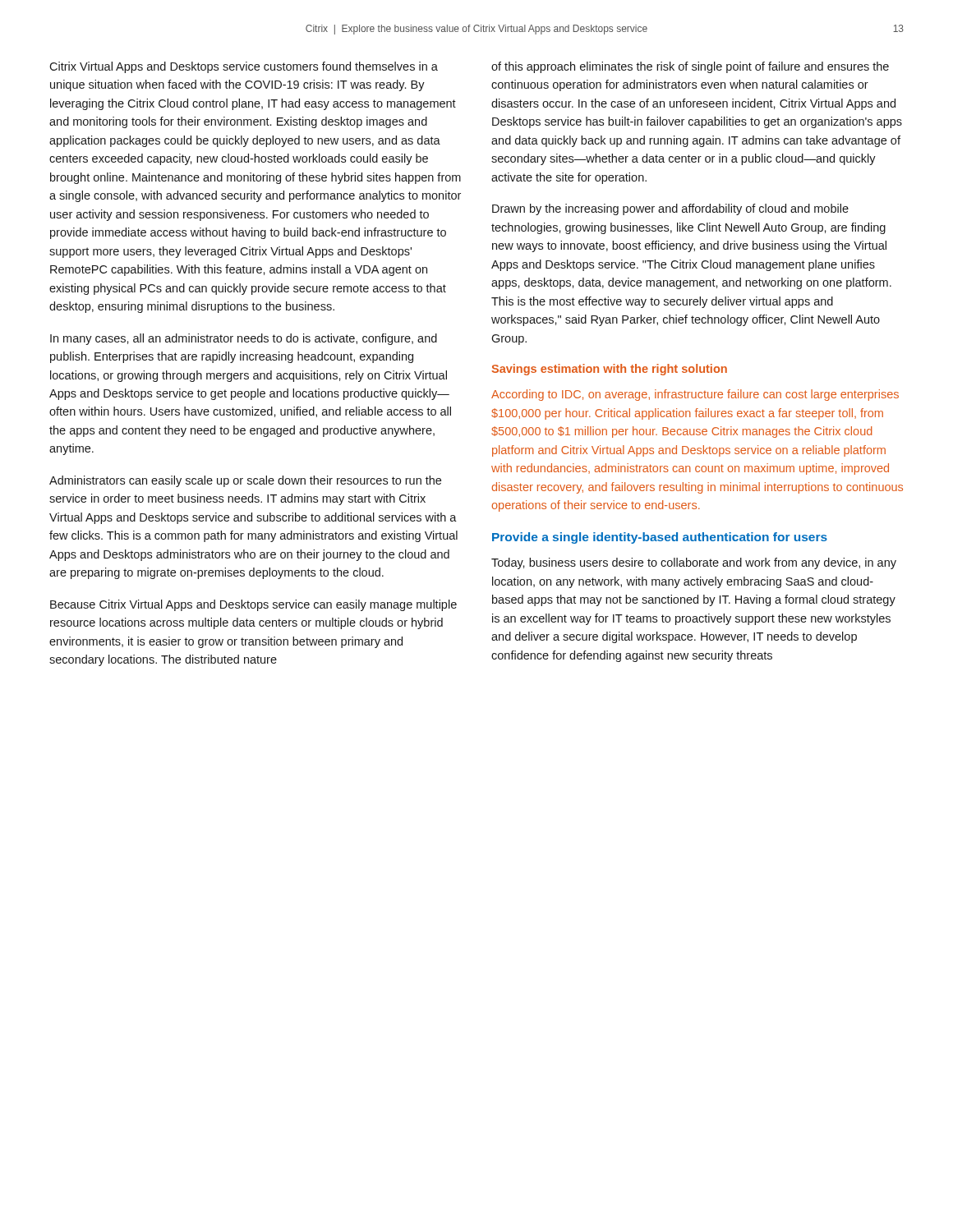Point to the block beginning "of this approach eliminates the risk"
Screen dimensions: 1232x953
[x=697, y=122]
